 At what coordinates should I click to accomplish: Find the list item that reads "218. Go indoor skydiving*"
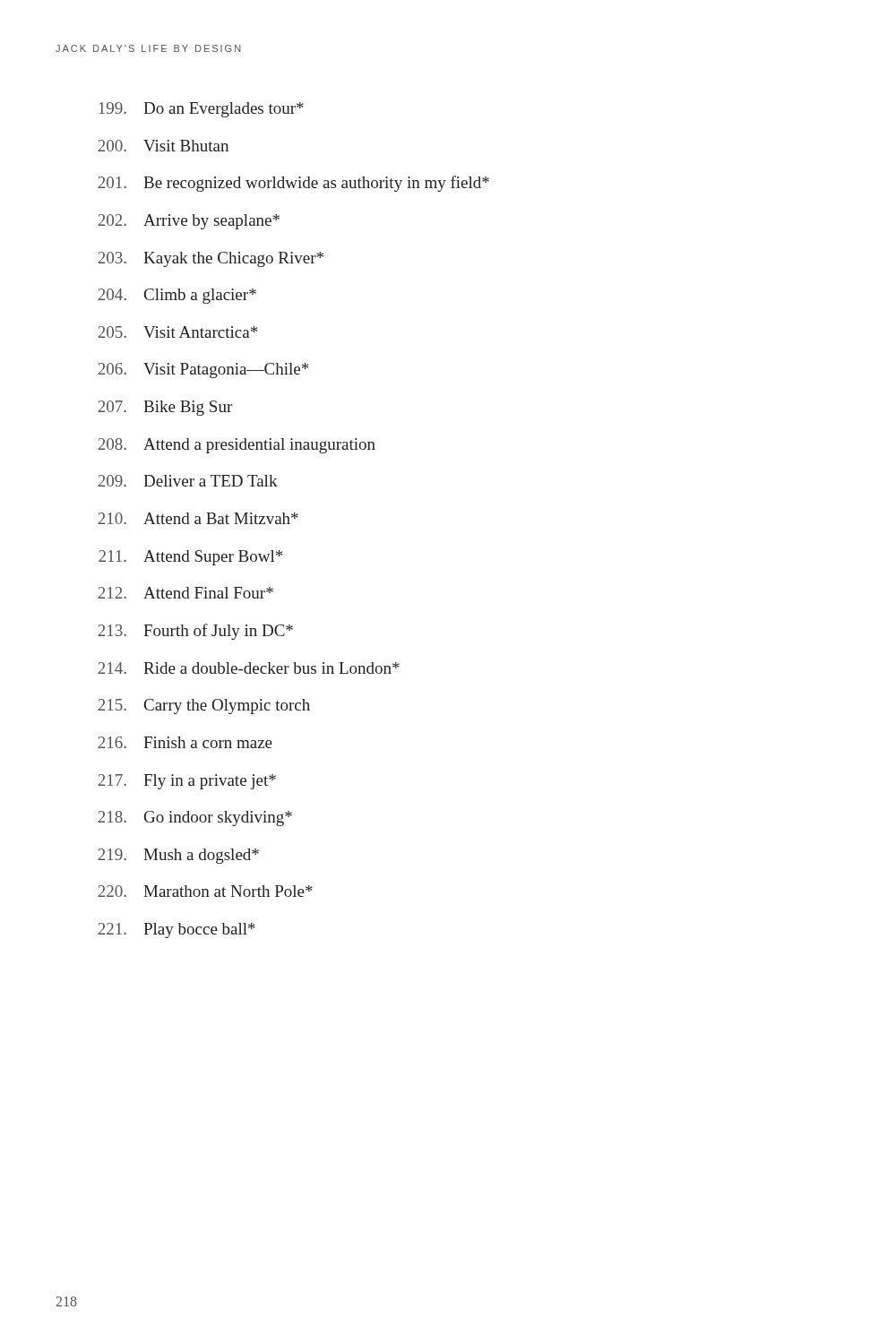[x=195, y=818]
